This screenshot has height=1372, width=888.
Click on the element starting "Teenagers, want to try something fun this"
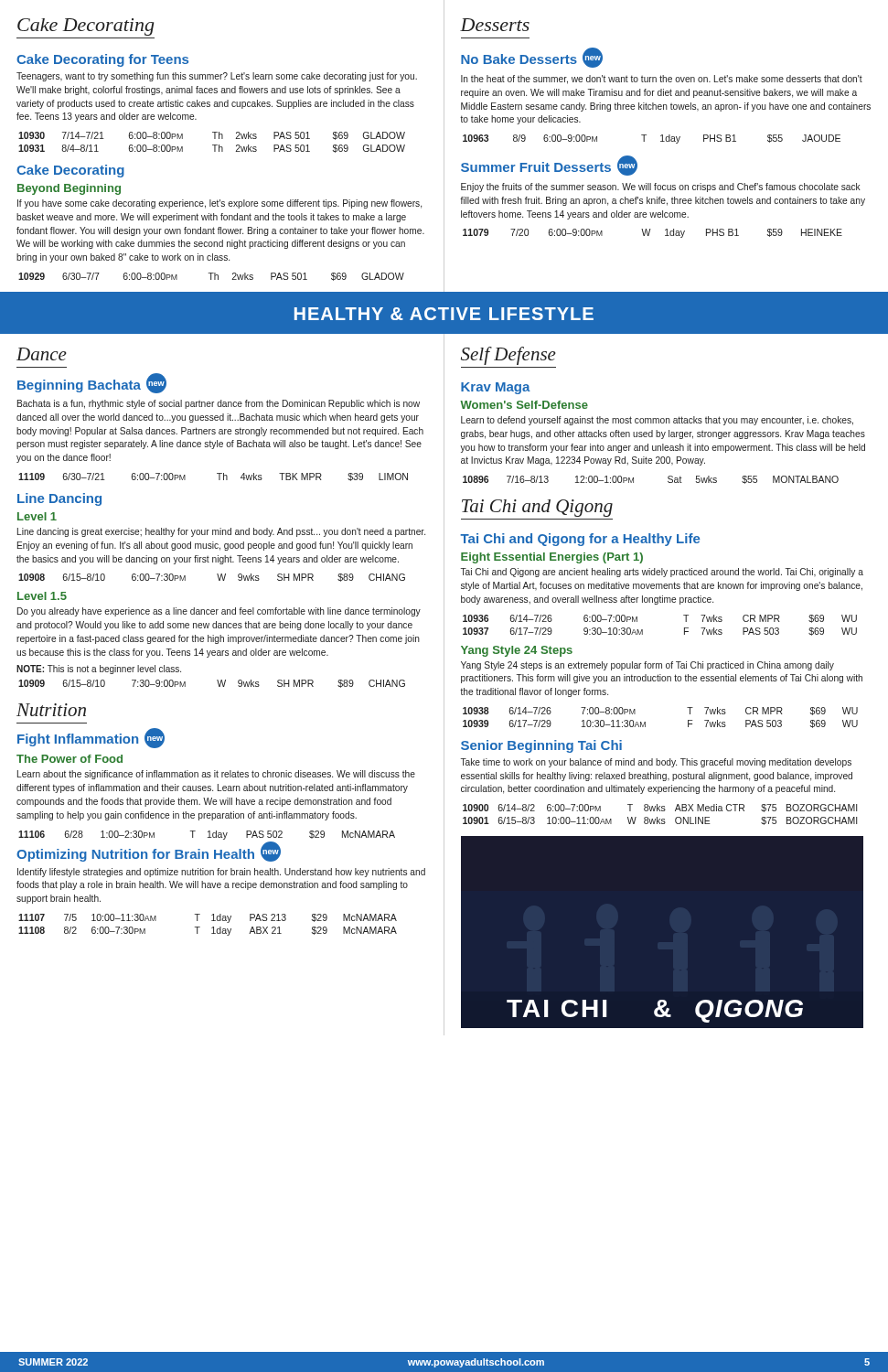coord(222,97)
